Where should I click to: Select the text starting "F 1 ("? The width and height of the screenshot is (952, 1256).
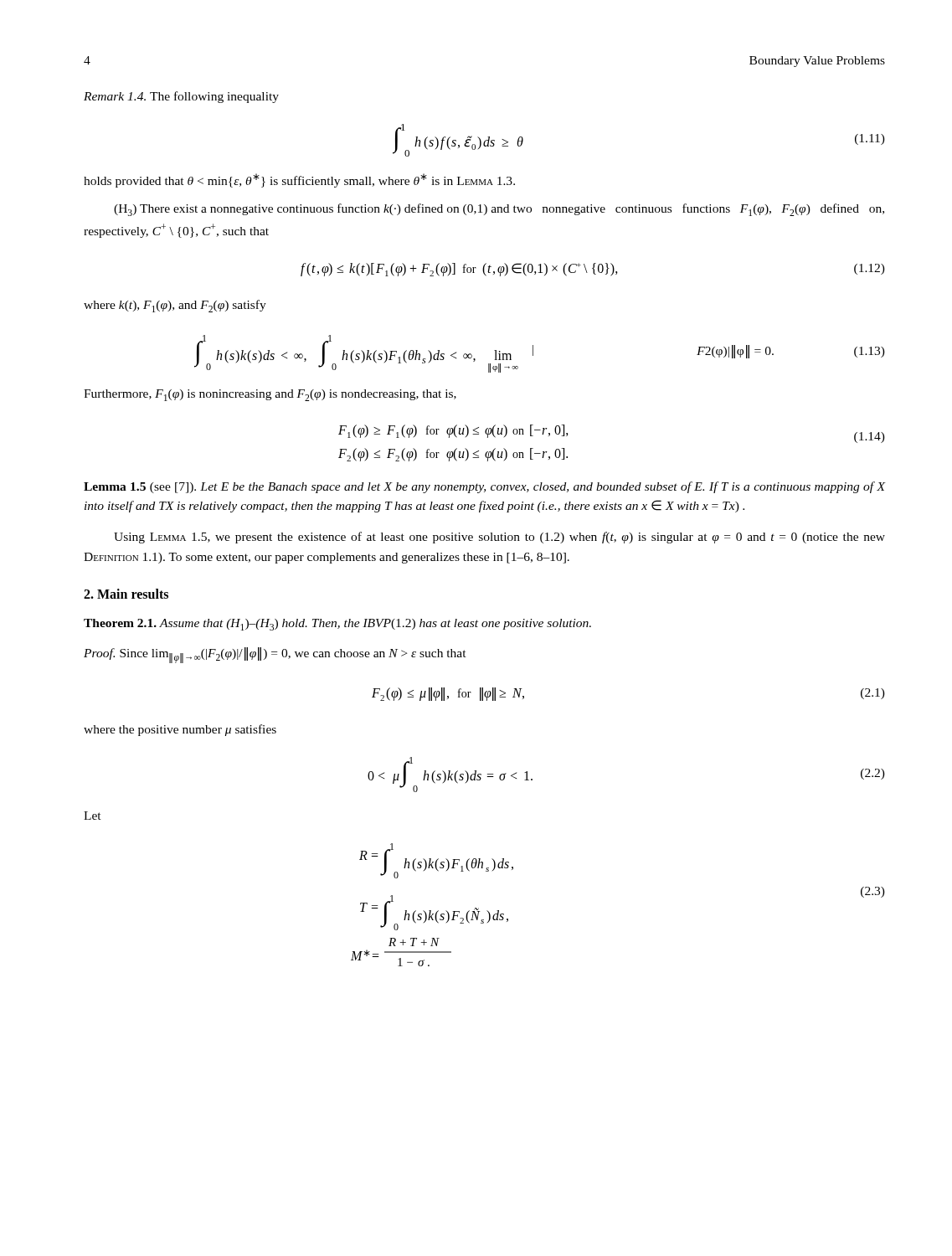point(484,440)
